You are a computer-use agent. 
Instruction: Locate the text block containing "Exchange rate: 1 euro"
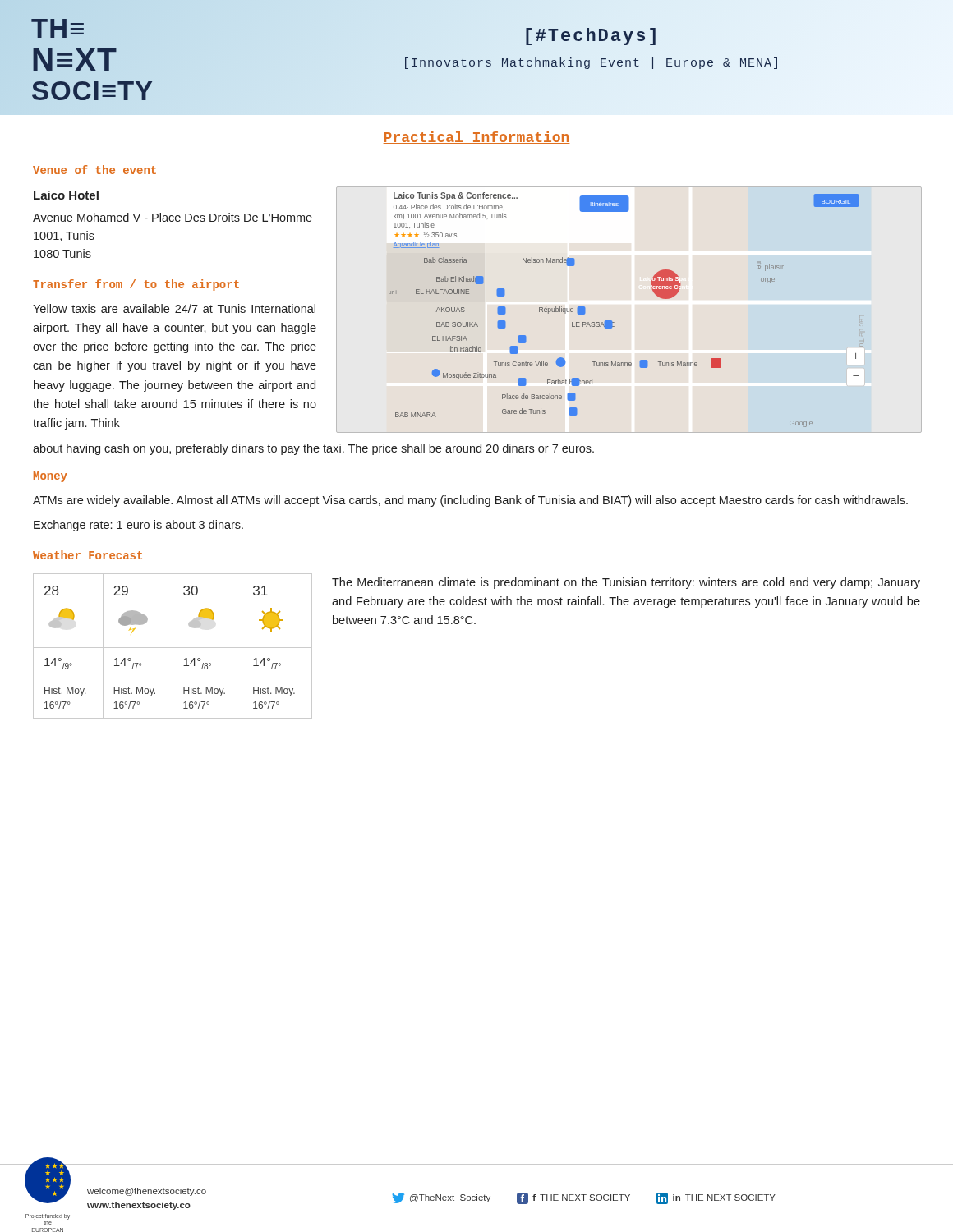tap(139, 525)
